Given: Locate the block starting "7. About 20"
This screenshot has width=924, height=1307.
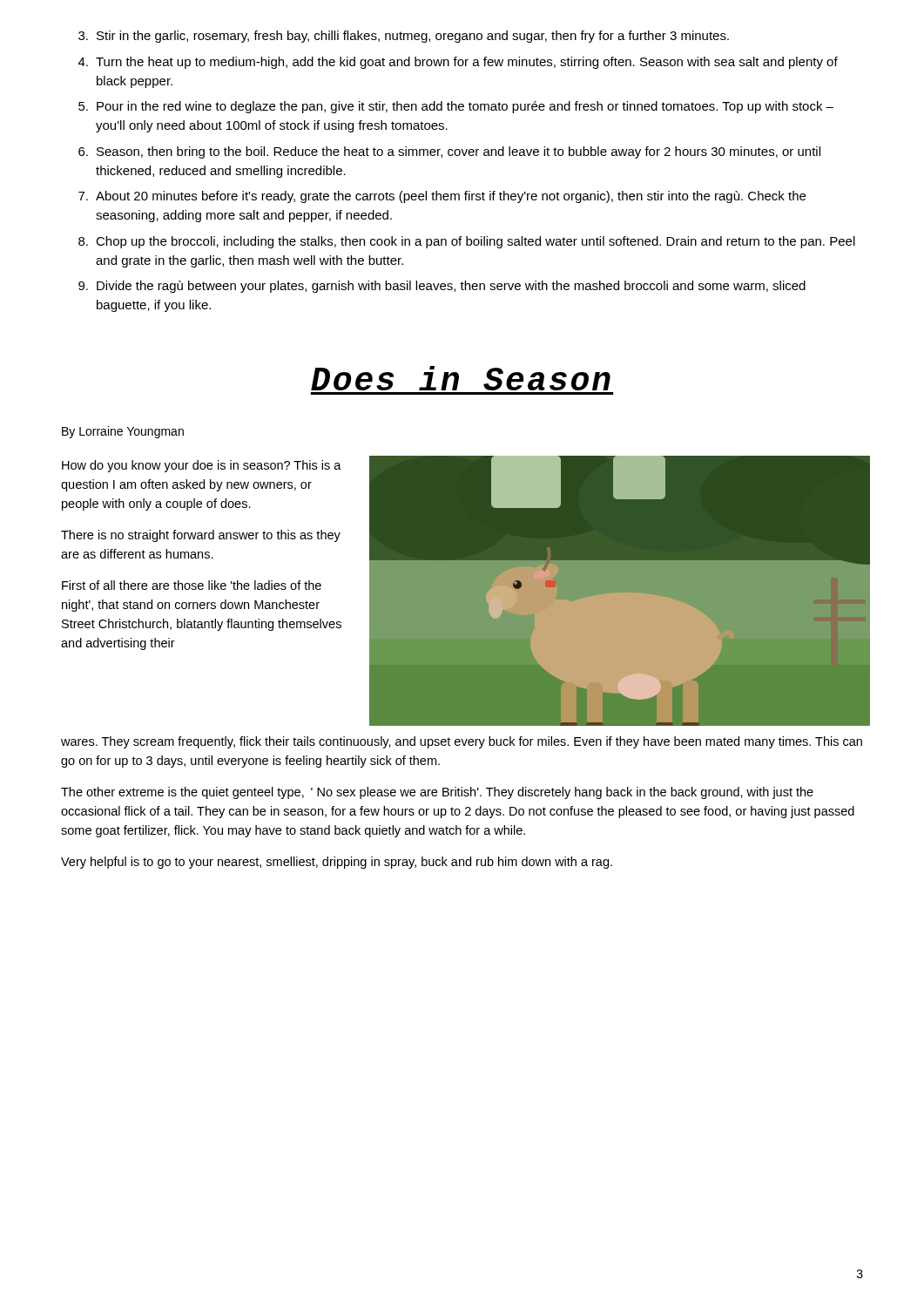Looking at the screenshot, I should point(462,206).
